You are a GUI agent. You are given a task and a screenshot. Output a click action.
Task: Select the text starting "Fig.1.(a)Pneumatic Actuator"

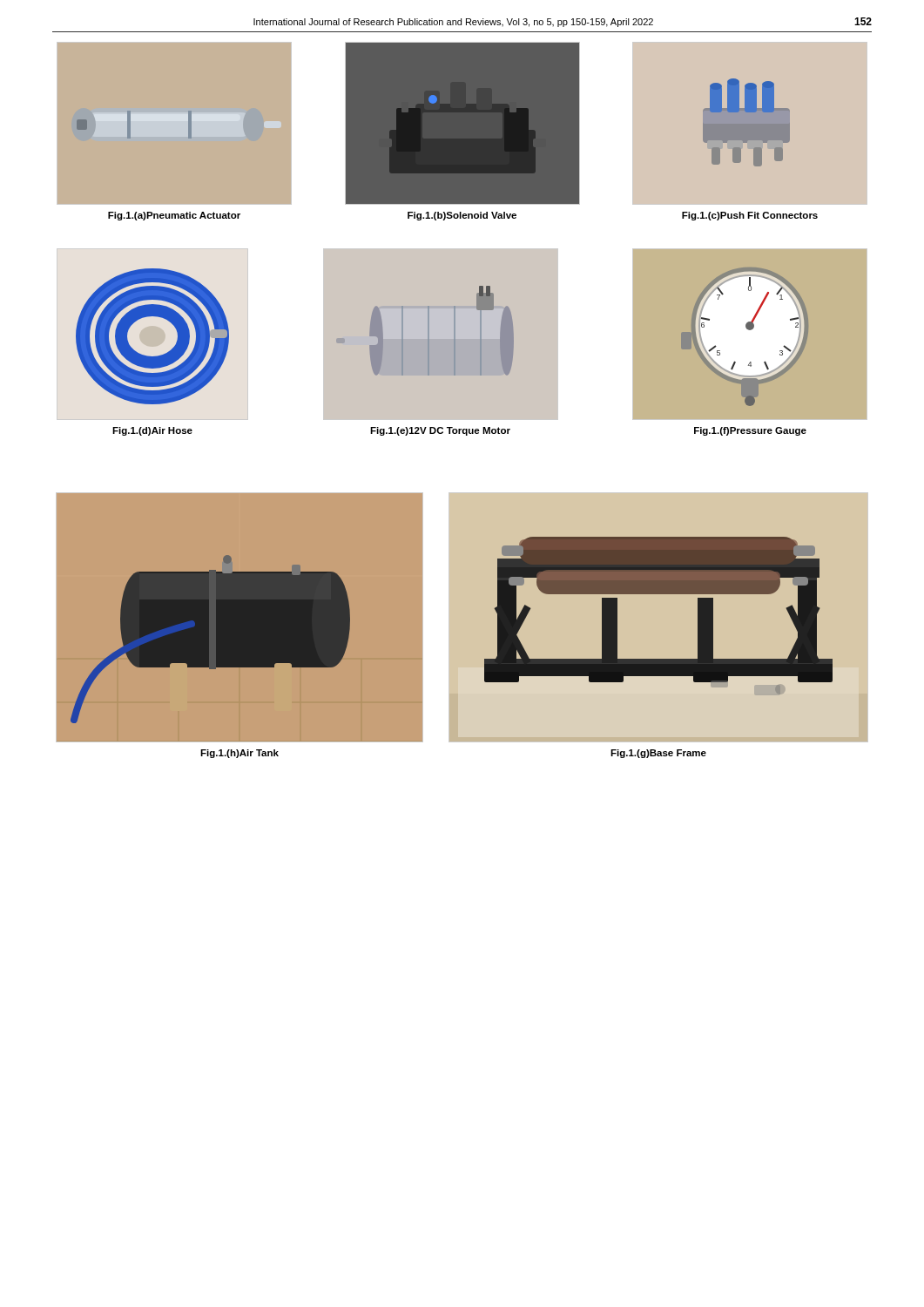(174, 215)
